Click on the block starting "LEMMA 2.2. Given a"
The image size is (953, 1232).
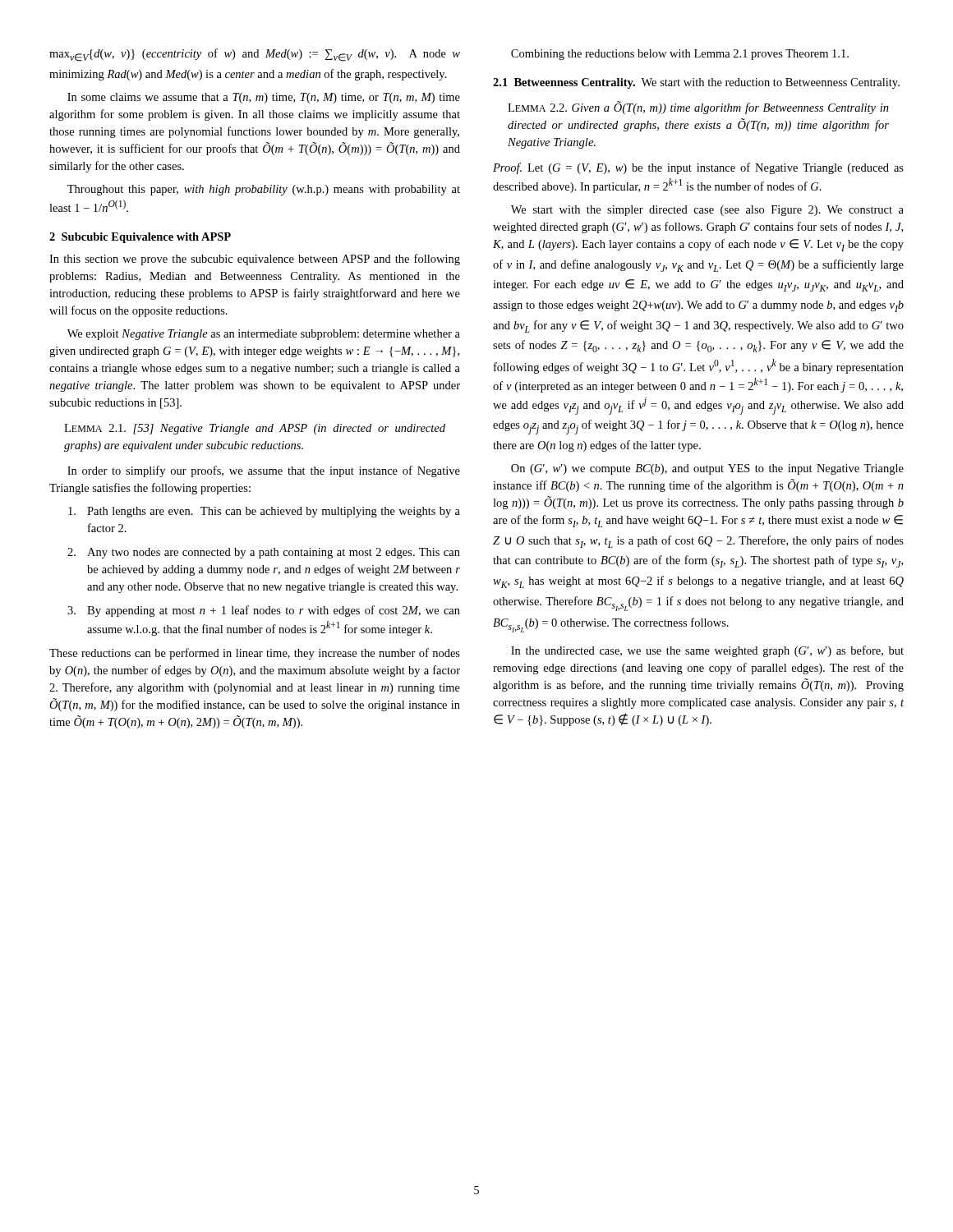tap(698, 125)
